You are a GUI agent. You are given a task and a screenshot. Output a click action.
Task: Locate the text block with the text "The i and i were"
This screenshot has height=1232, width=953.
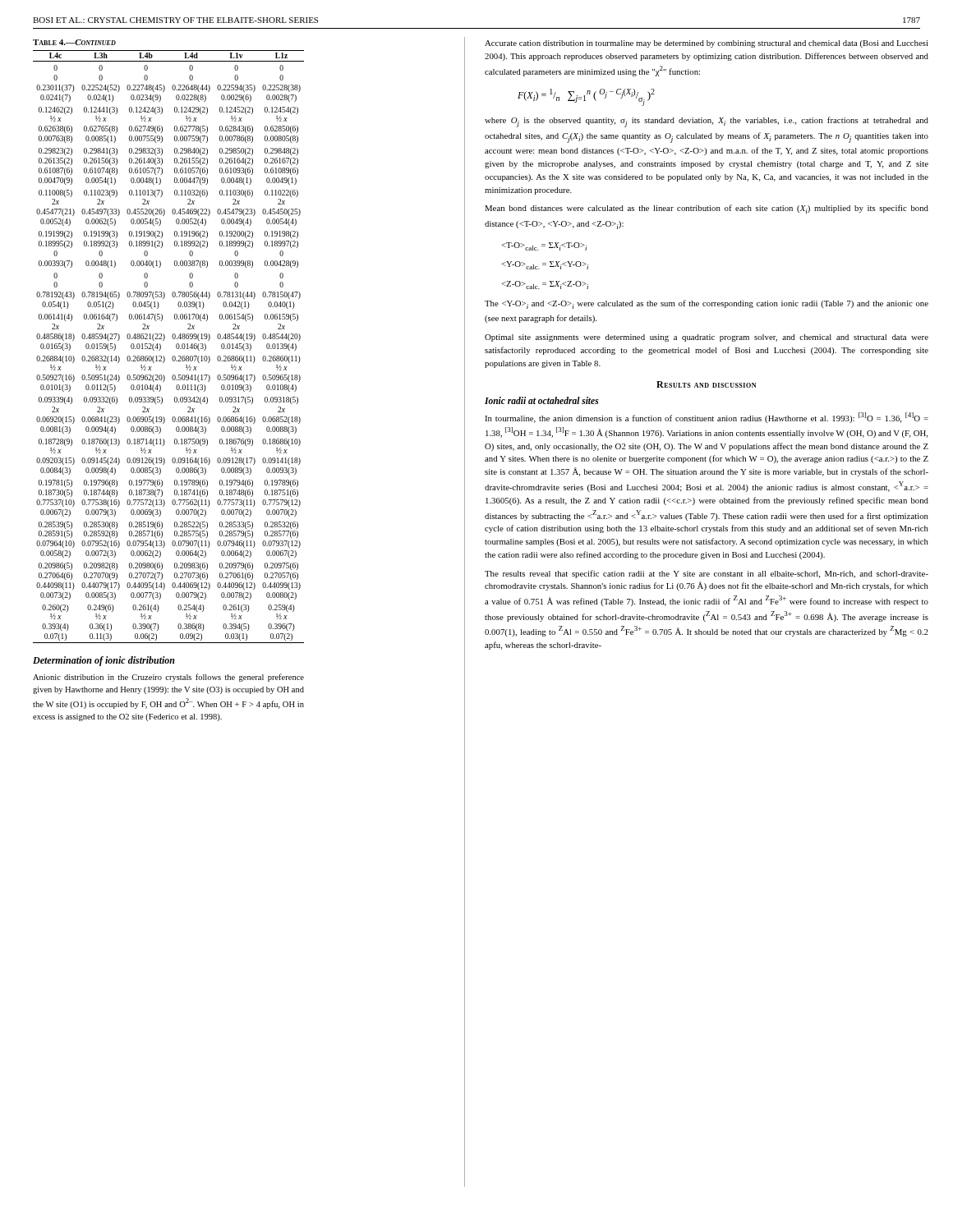(x=707, y=311)
